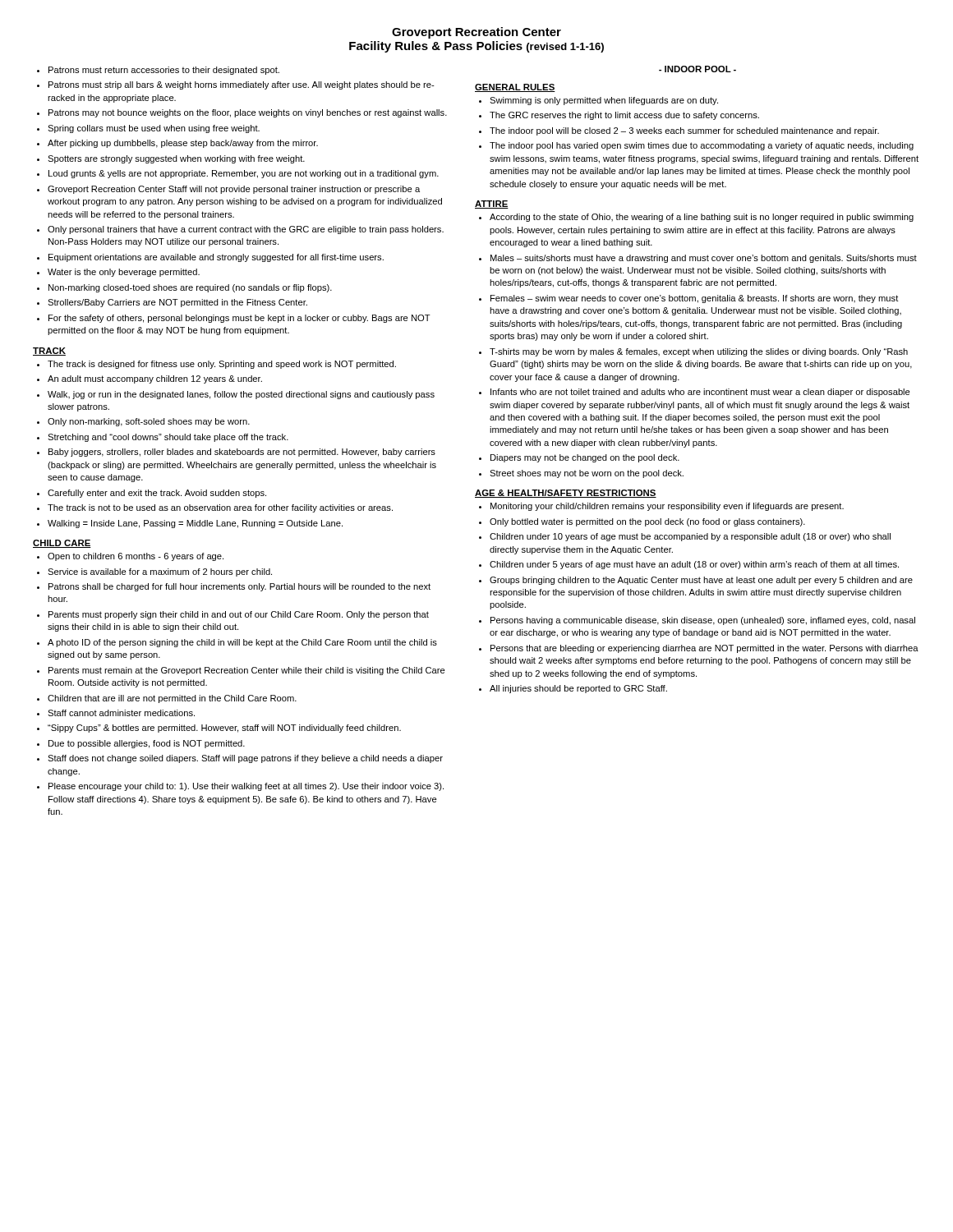Image resolution: width=953 pixels, height=1232 pixels.
Task: Navigate to the region starting "Children that are ill"
Action: (172, 698)
